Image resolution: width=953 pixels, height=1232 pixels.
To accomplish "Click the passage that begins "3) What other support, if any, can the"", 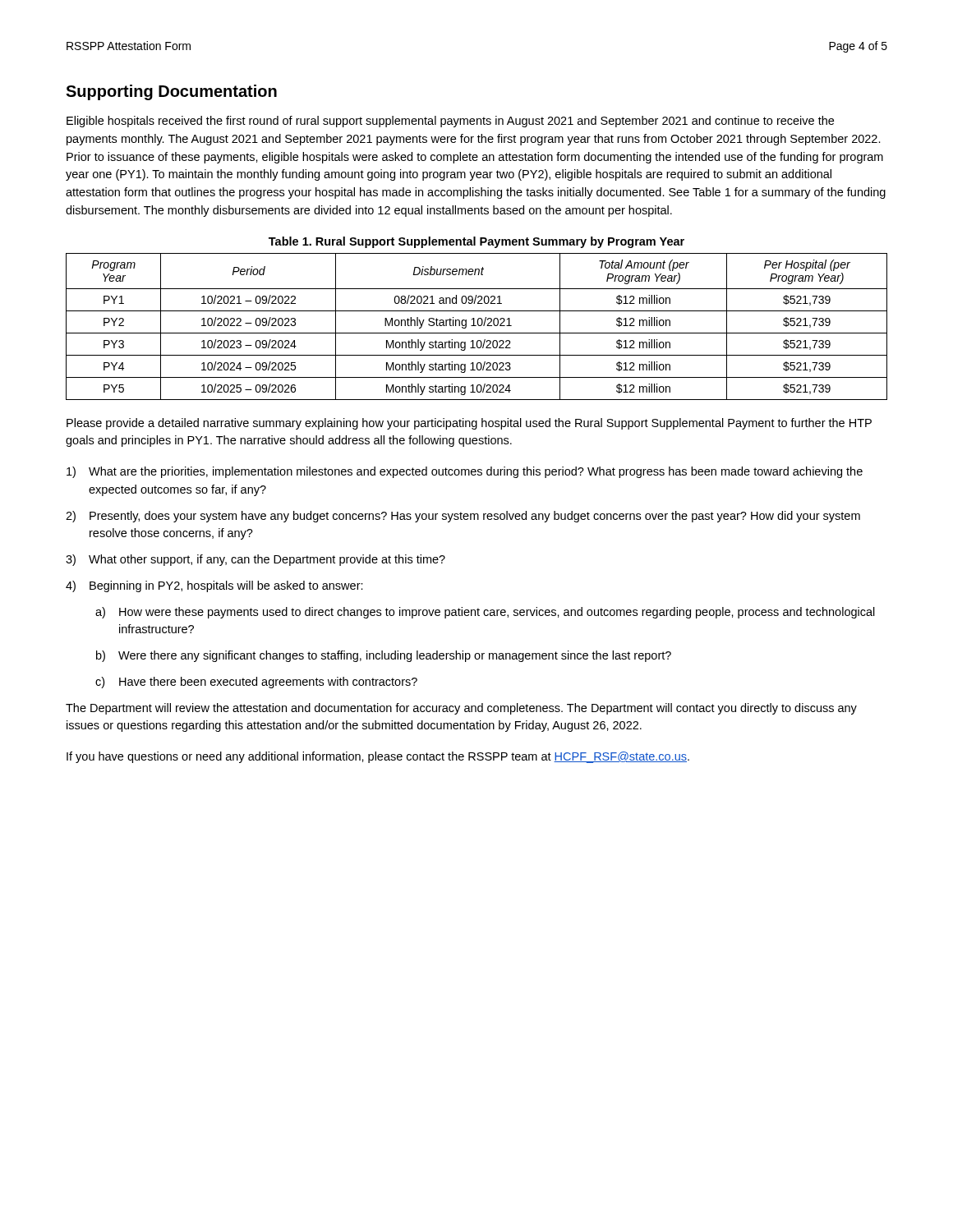I will pos(256,560).
